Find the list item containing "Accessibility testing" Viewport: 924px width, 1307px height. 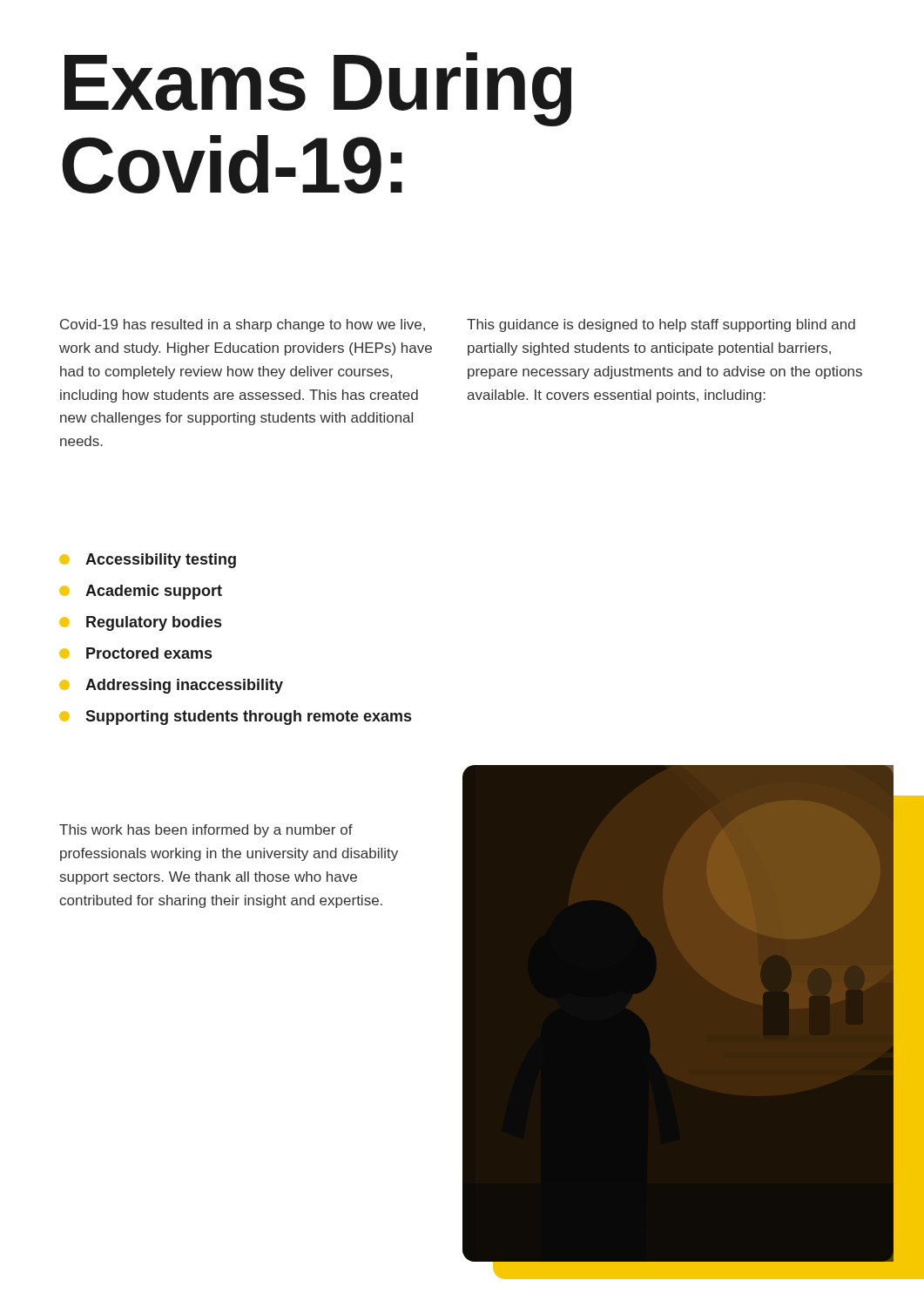tap(148, 560)
